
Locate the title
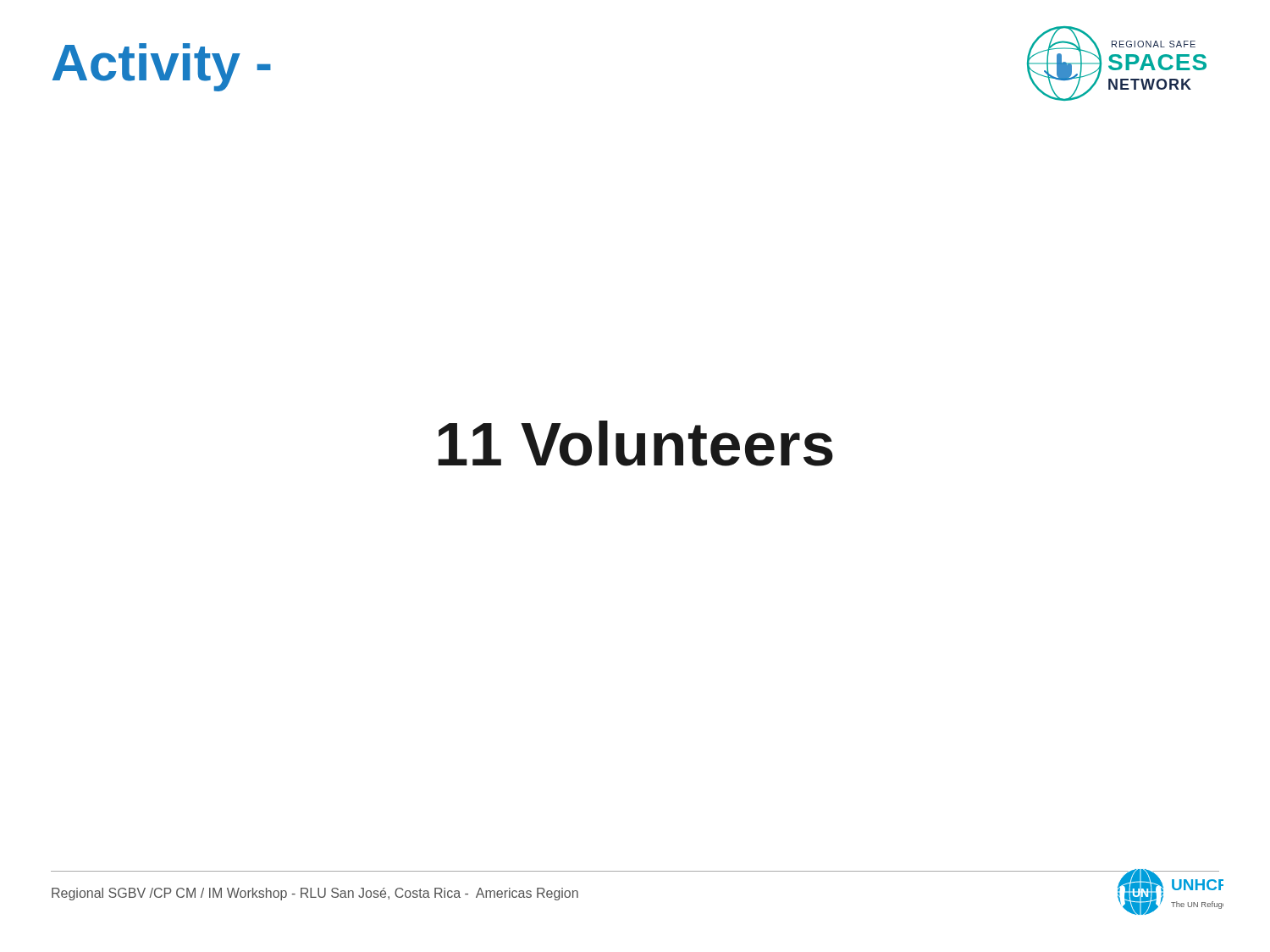162,63
